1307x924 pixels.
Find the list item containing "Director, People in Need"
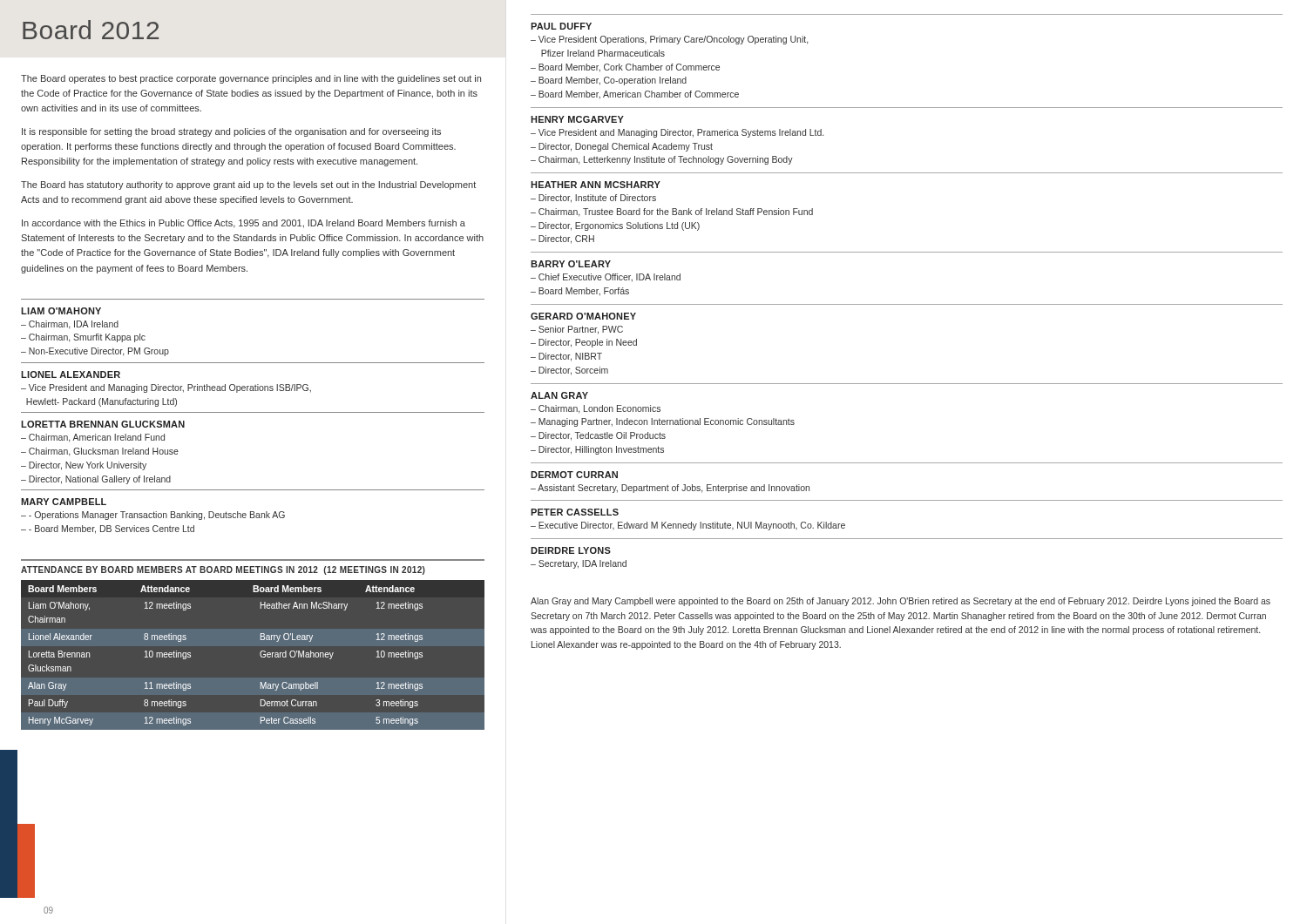pos(584,343)
